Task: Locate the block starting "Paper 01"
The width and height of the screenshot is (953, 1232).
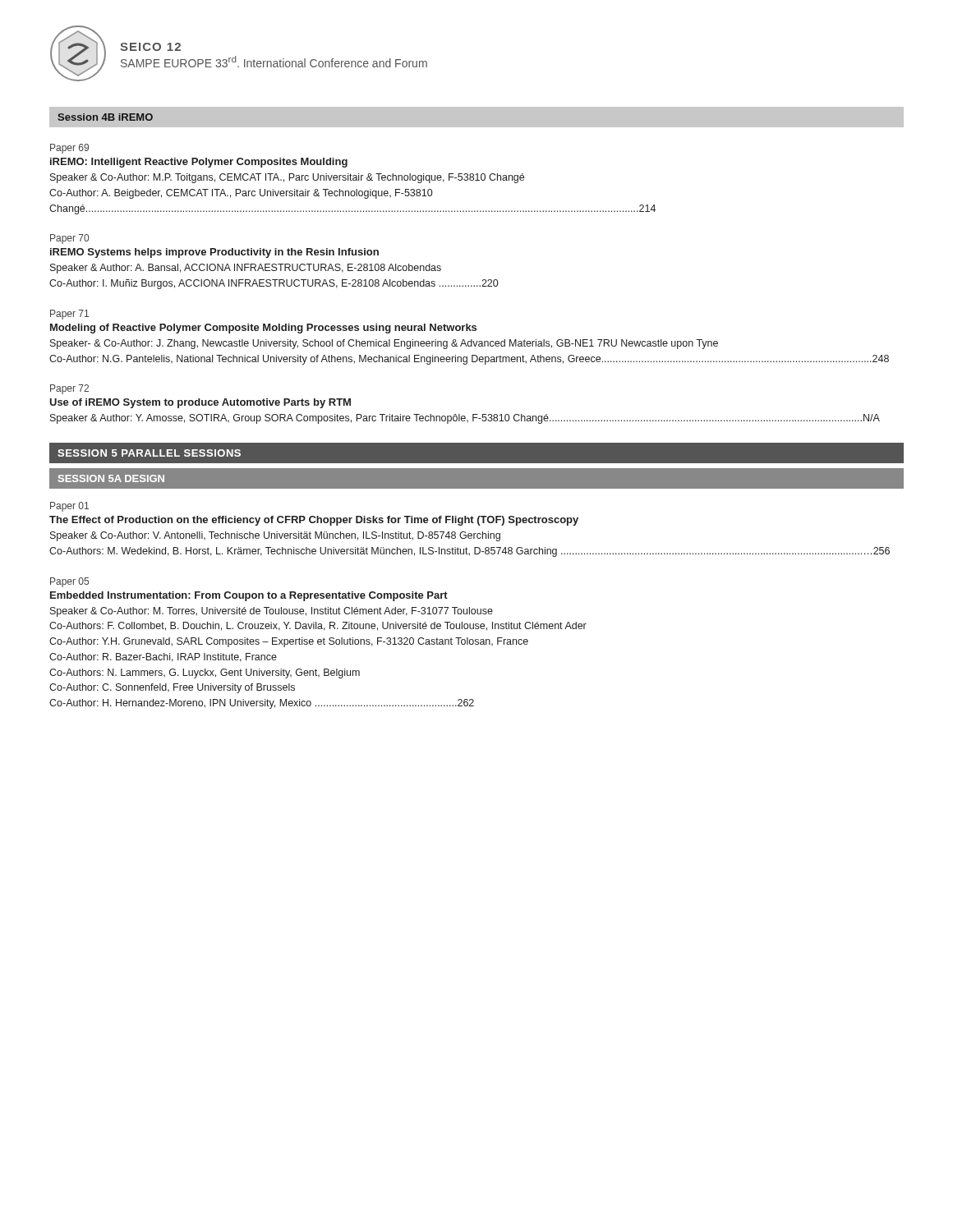Action: 69,506
